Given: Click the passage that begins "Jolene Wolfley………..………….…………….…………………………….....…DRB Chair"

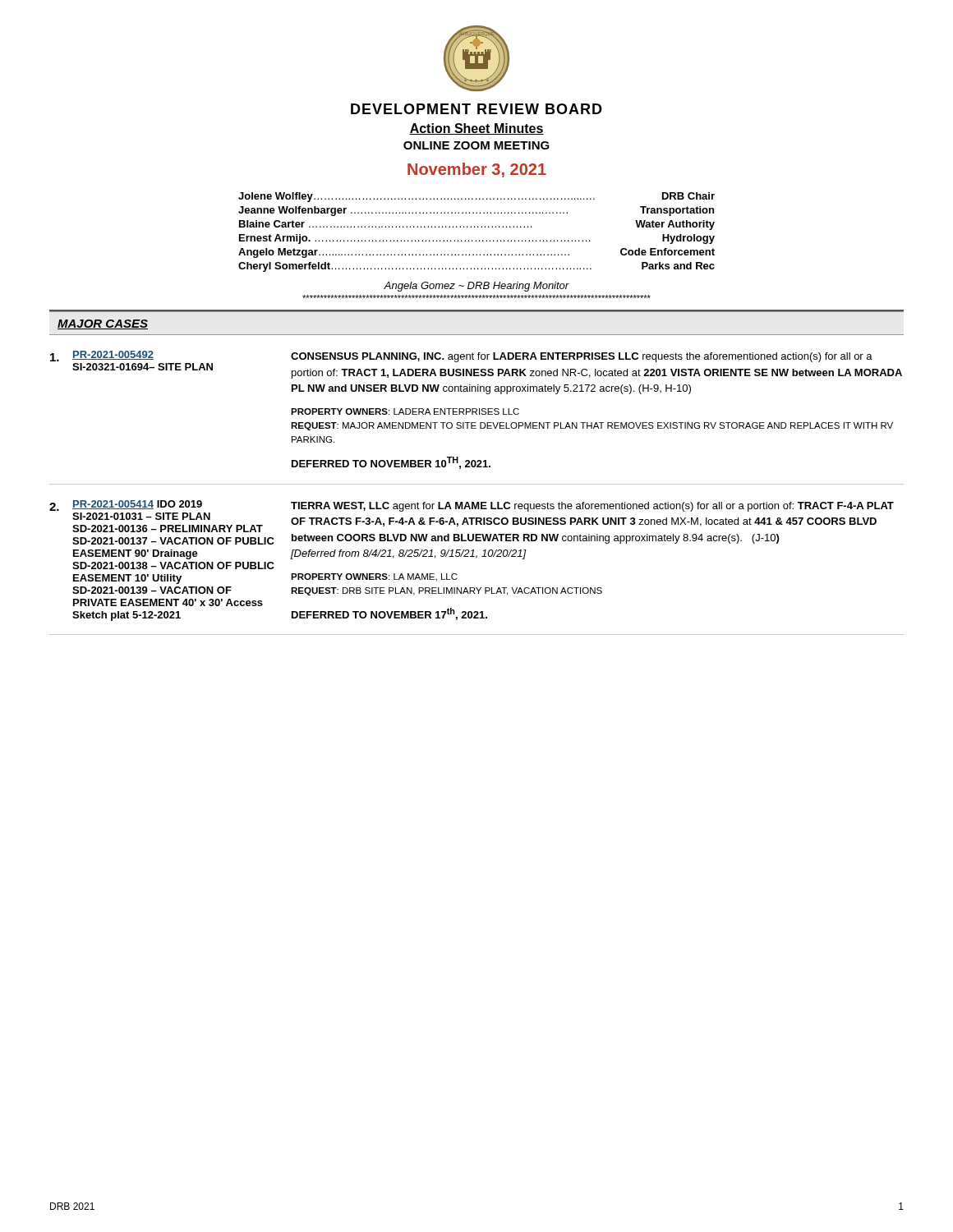Looking at the screenshot, I should (476, 231).
